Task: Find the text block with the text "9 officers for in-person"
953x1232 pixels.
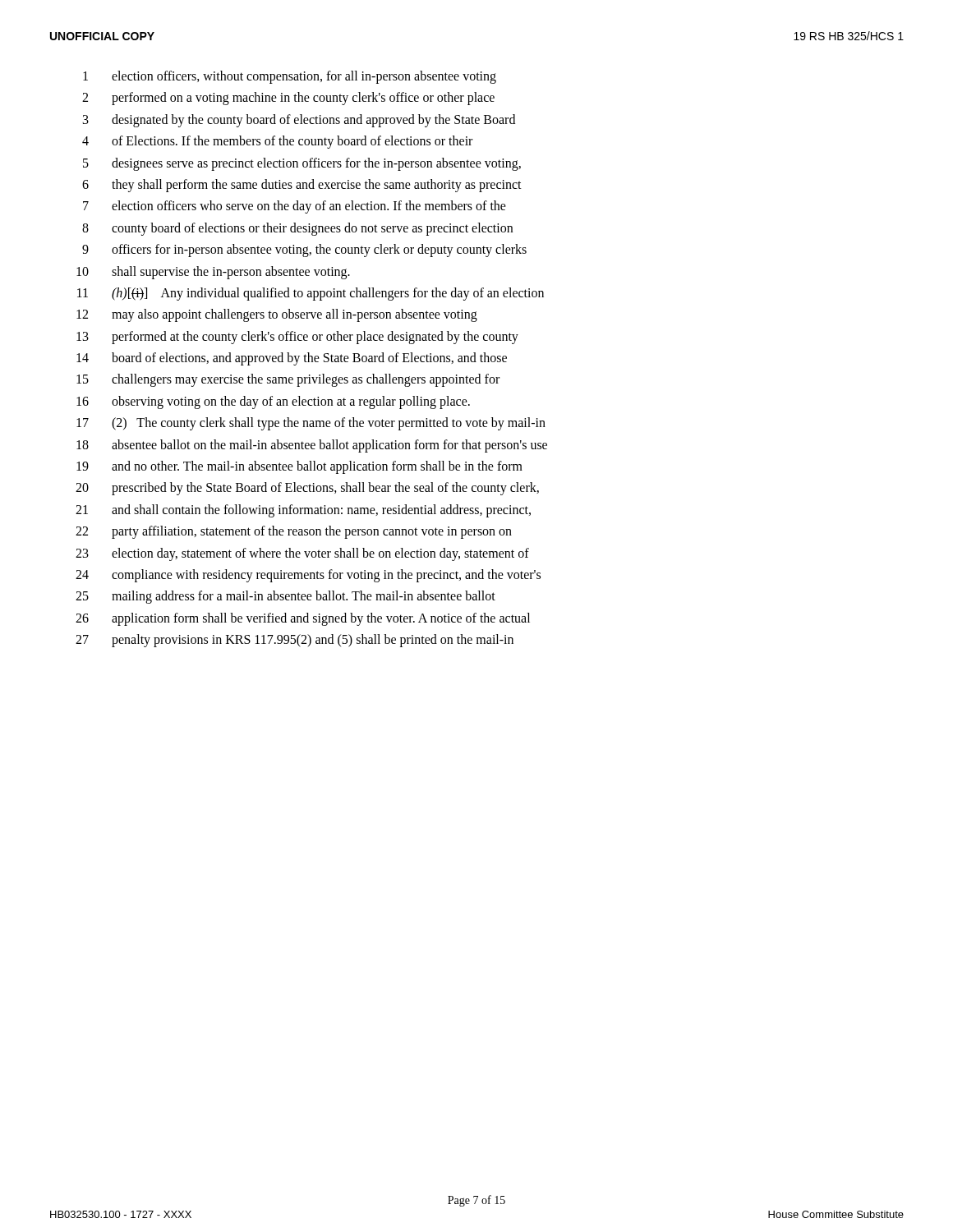Action: coord(476,250)
